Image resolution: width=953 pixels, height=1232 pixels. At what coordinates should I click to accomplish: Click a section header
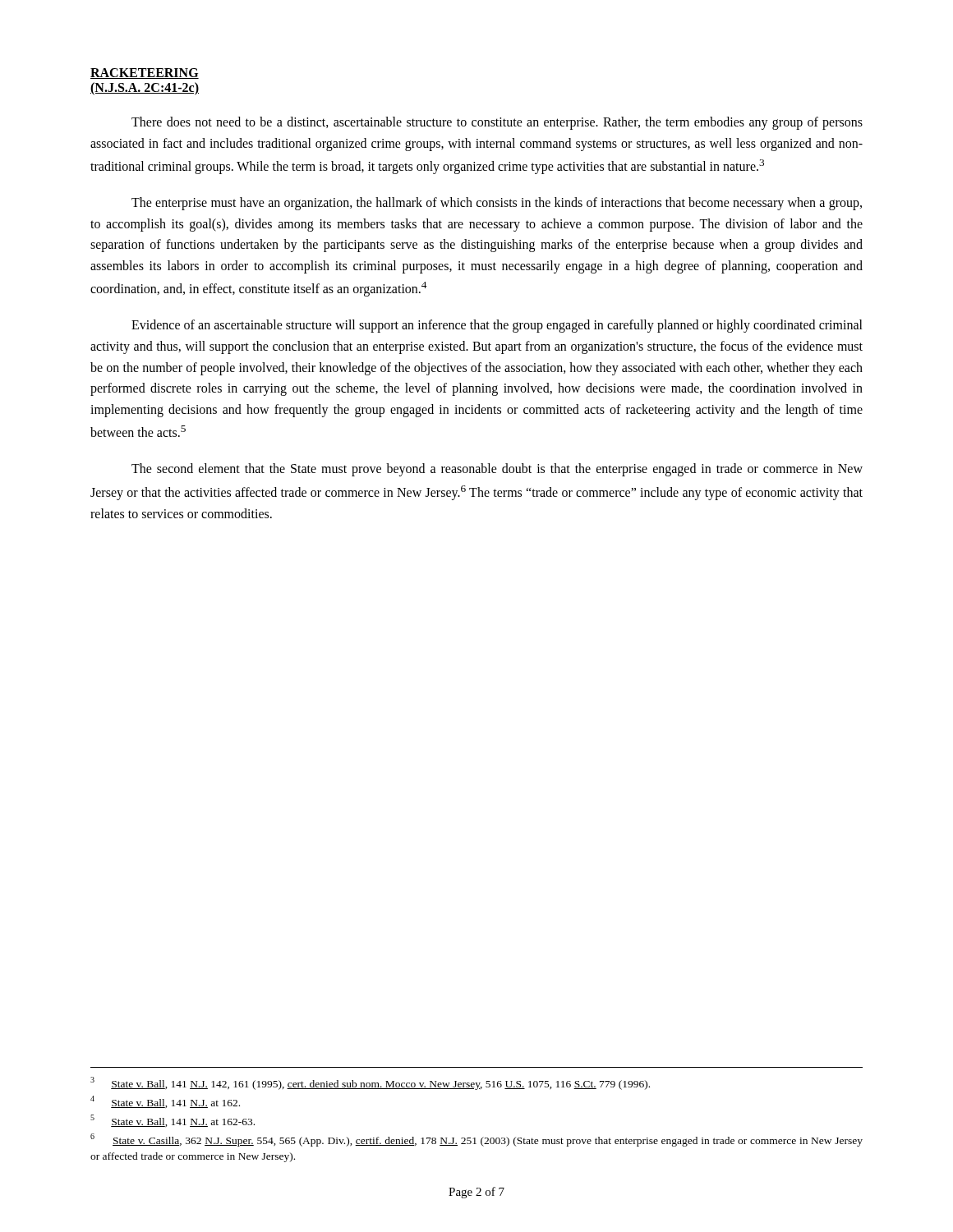click(x=145, y=80)
